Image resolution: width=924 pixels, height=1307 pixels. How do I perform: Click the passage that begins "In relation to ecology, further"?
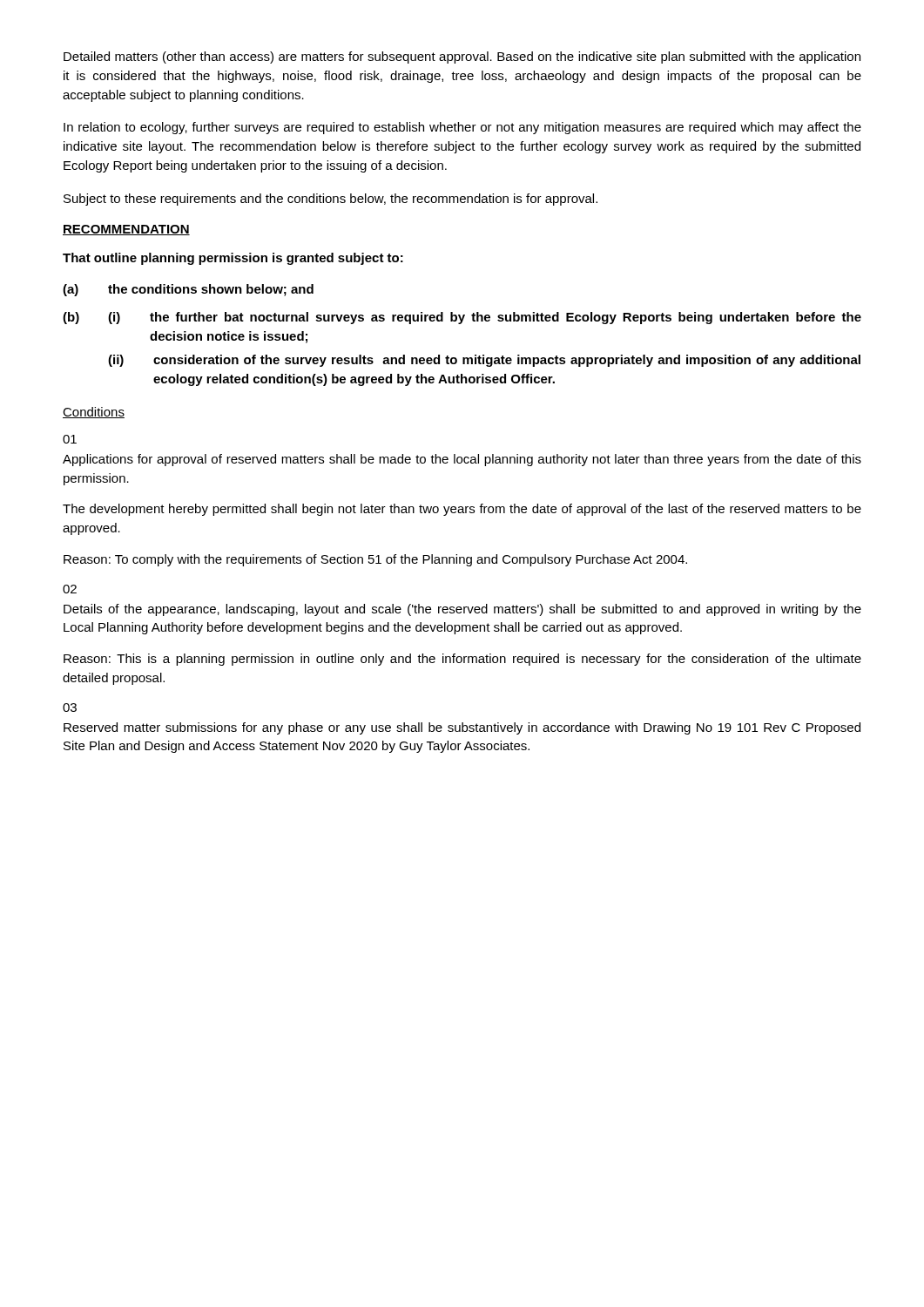462,146
